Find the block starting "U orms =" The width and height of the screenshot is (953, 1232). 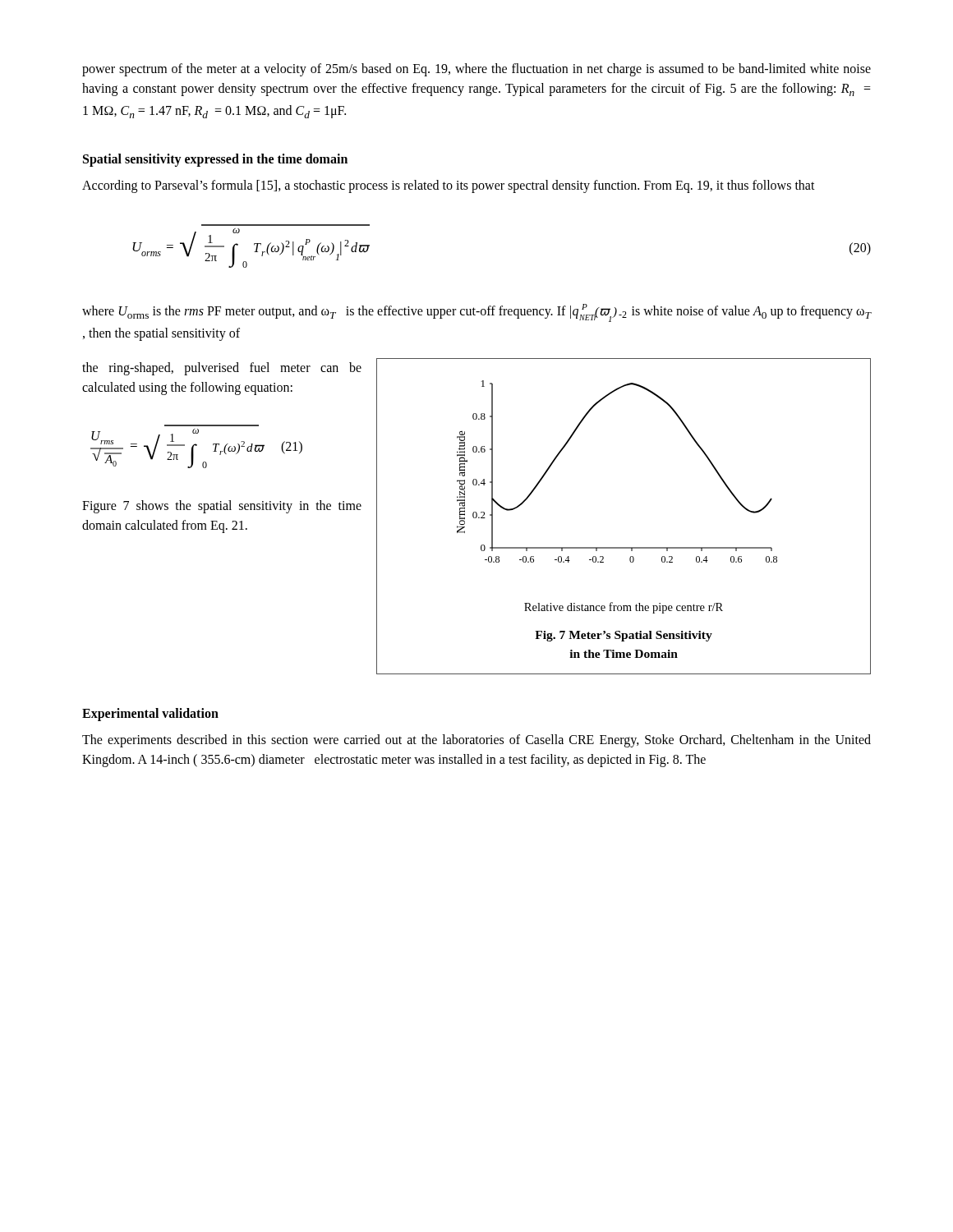tap(234, 248)
